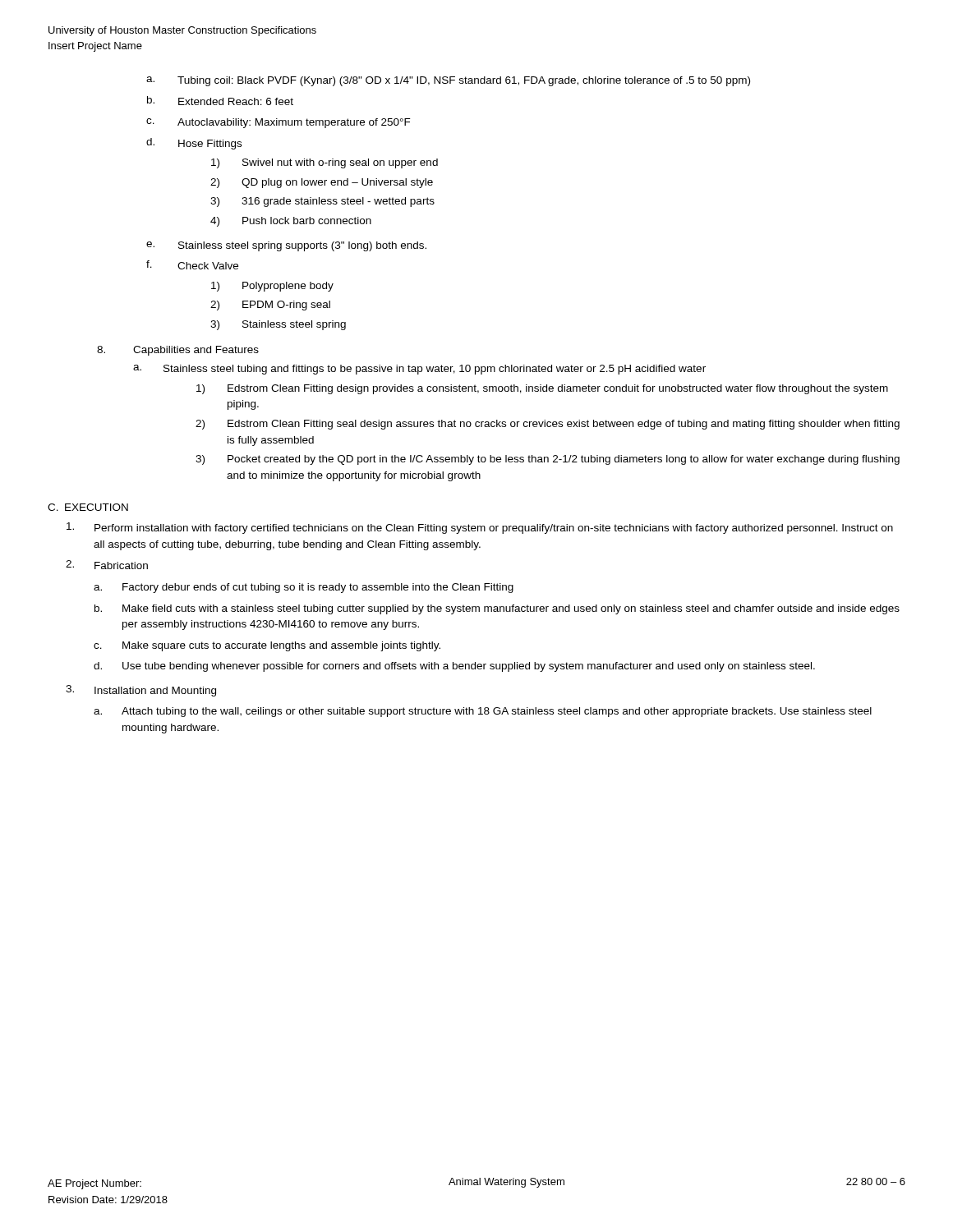Find the block on this page that starts "d. Use tube bending whenever"
Screen dimensions: 1232x953
[x=500, y=666]
